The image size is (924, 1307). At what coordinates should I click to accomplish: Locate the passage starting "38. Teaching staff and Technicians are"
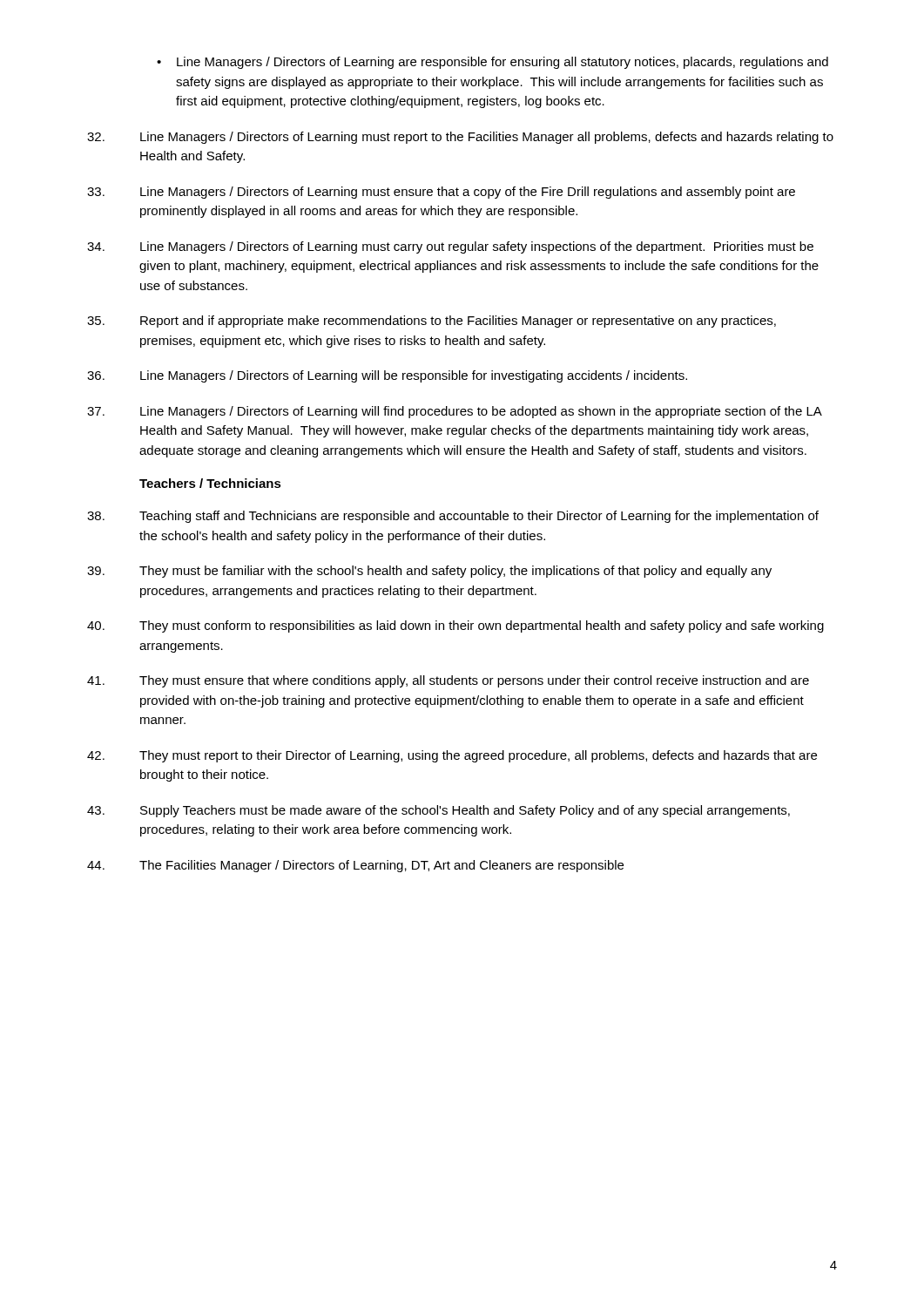click(462, 526)
